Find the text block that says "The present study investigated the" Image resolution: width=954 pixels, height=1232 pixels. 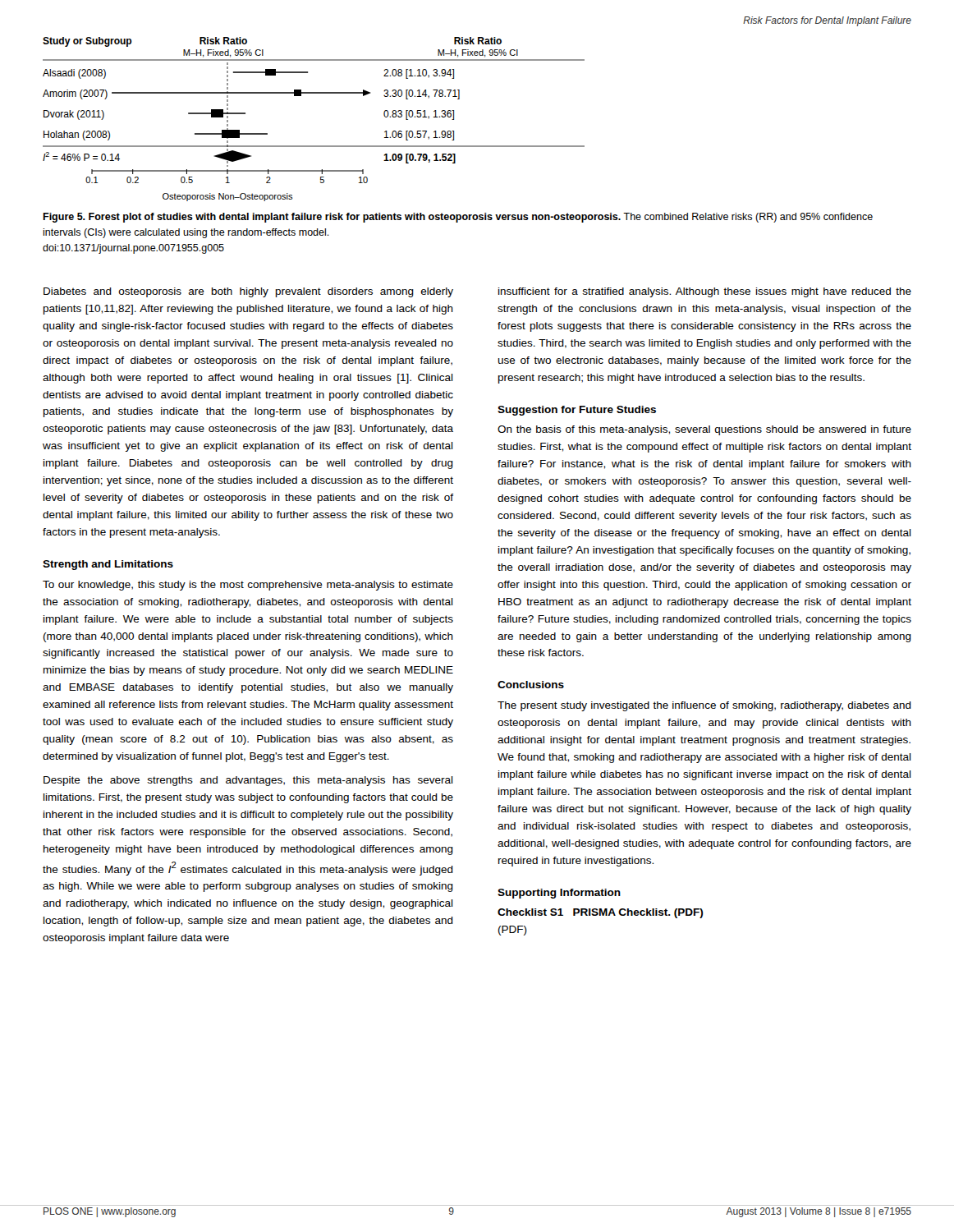point(704,783)
